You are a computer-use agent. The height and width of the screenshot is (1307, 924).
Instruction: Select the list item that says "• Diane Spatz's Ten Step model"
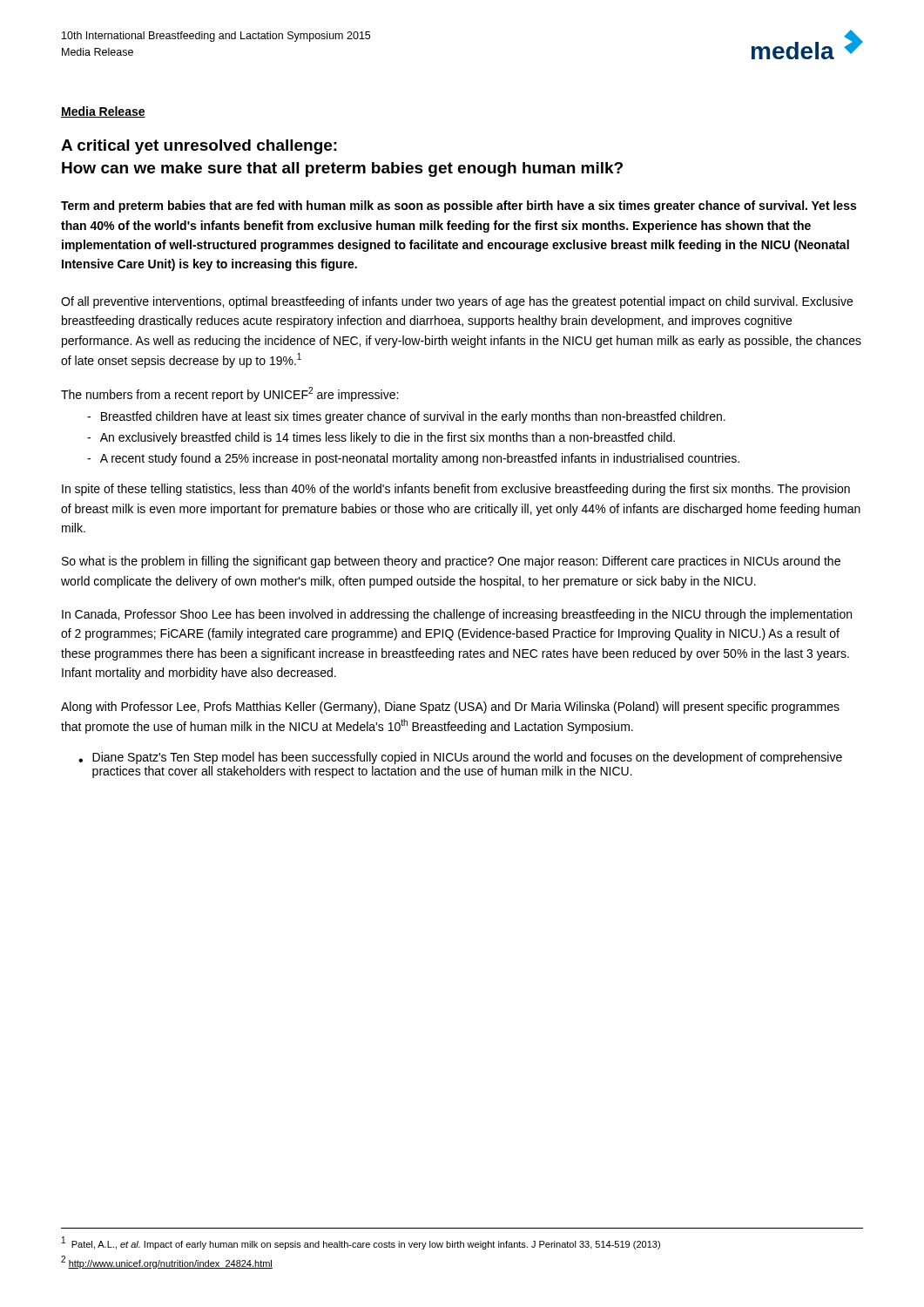[471, 764]
